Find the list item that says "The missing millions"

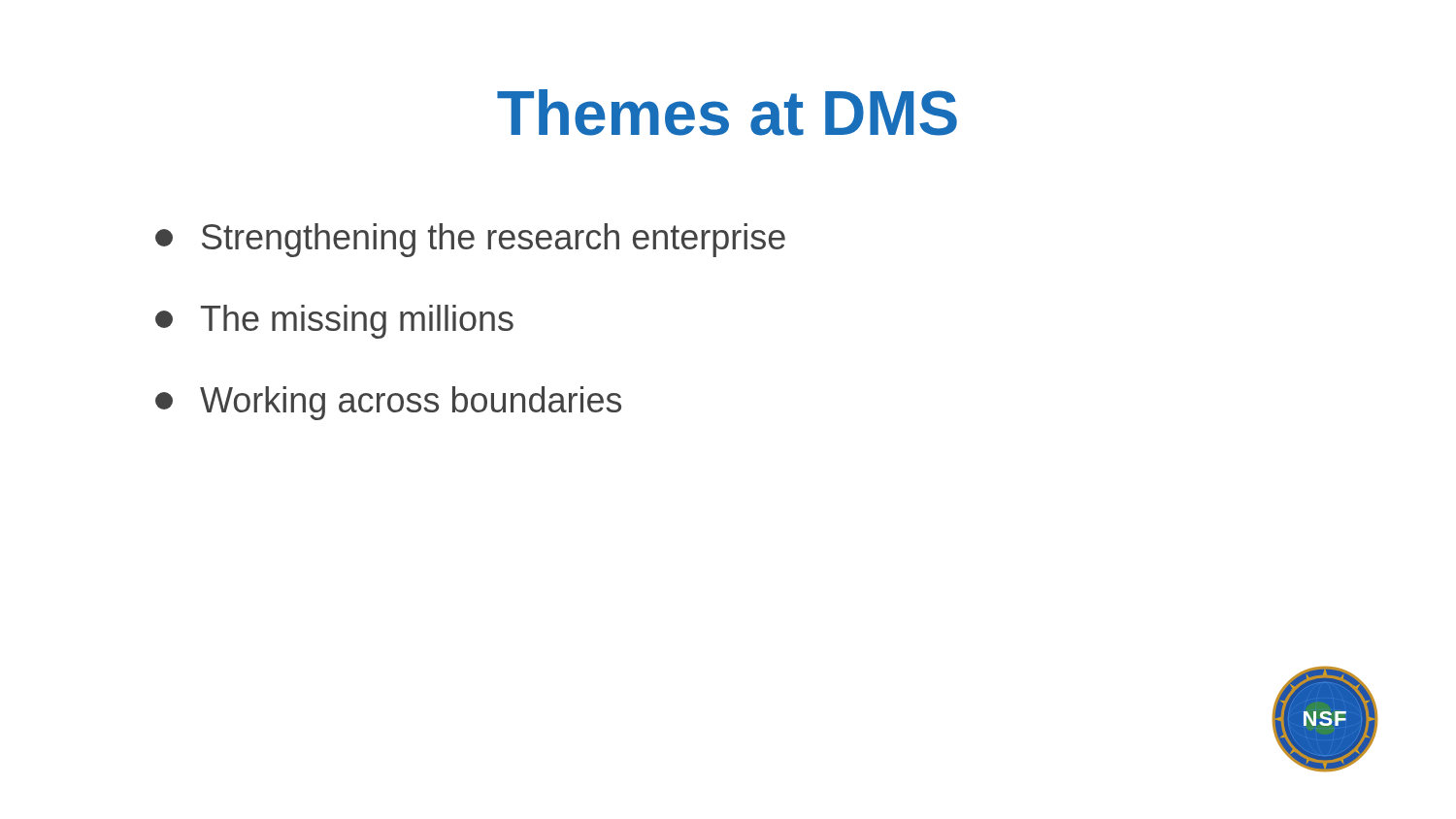(x=335, y=319)
